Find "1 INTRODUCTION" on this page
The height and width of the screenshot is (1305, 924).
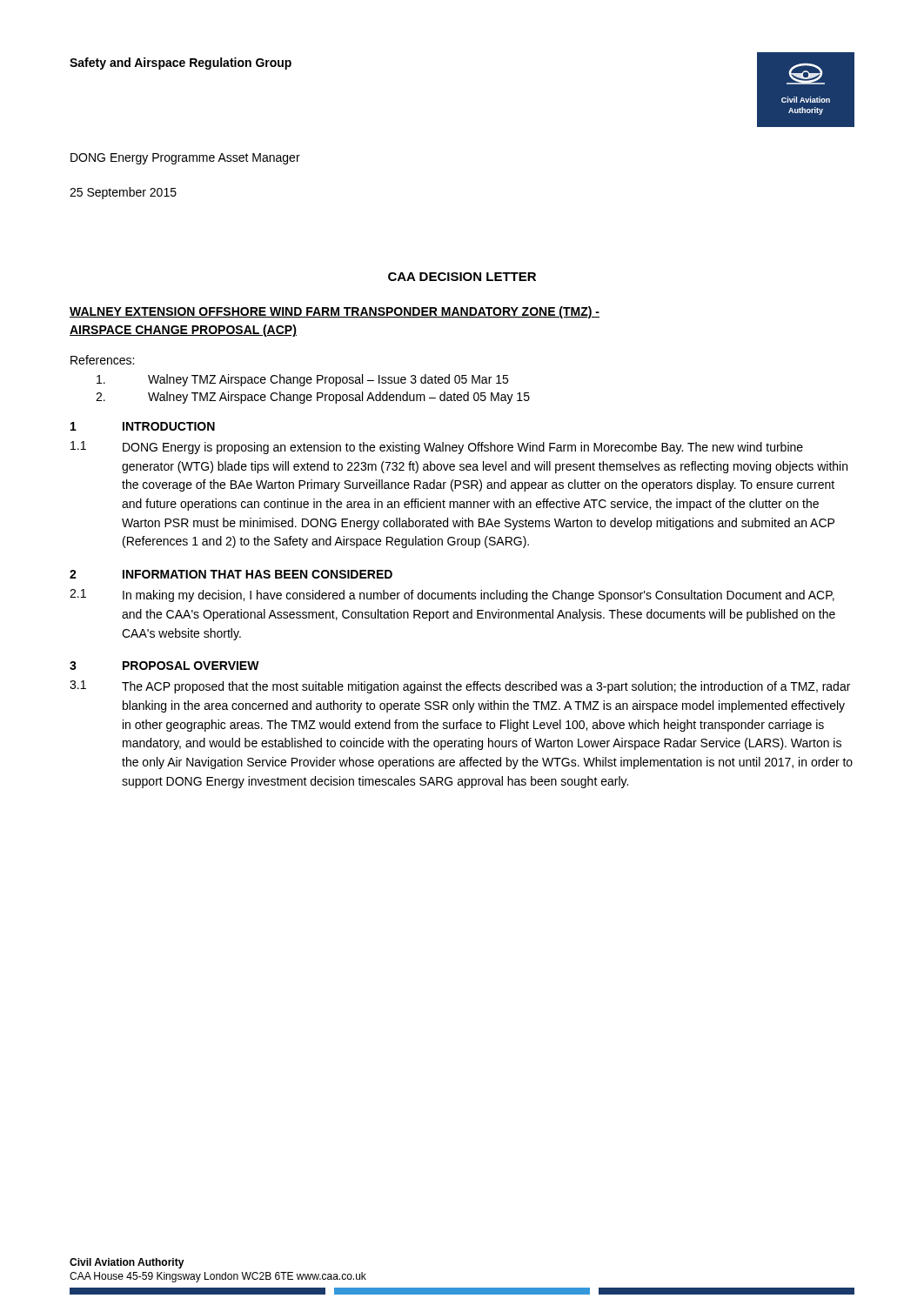142,426
